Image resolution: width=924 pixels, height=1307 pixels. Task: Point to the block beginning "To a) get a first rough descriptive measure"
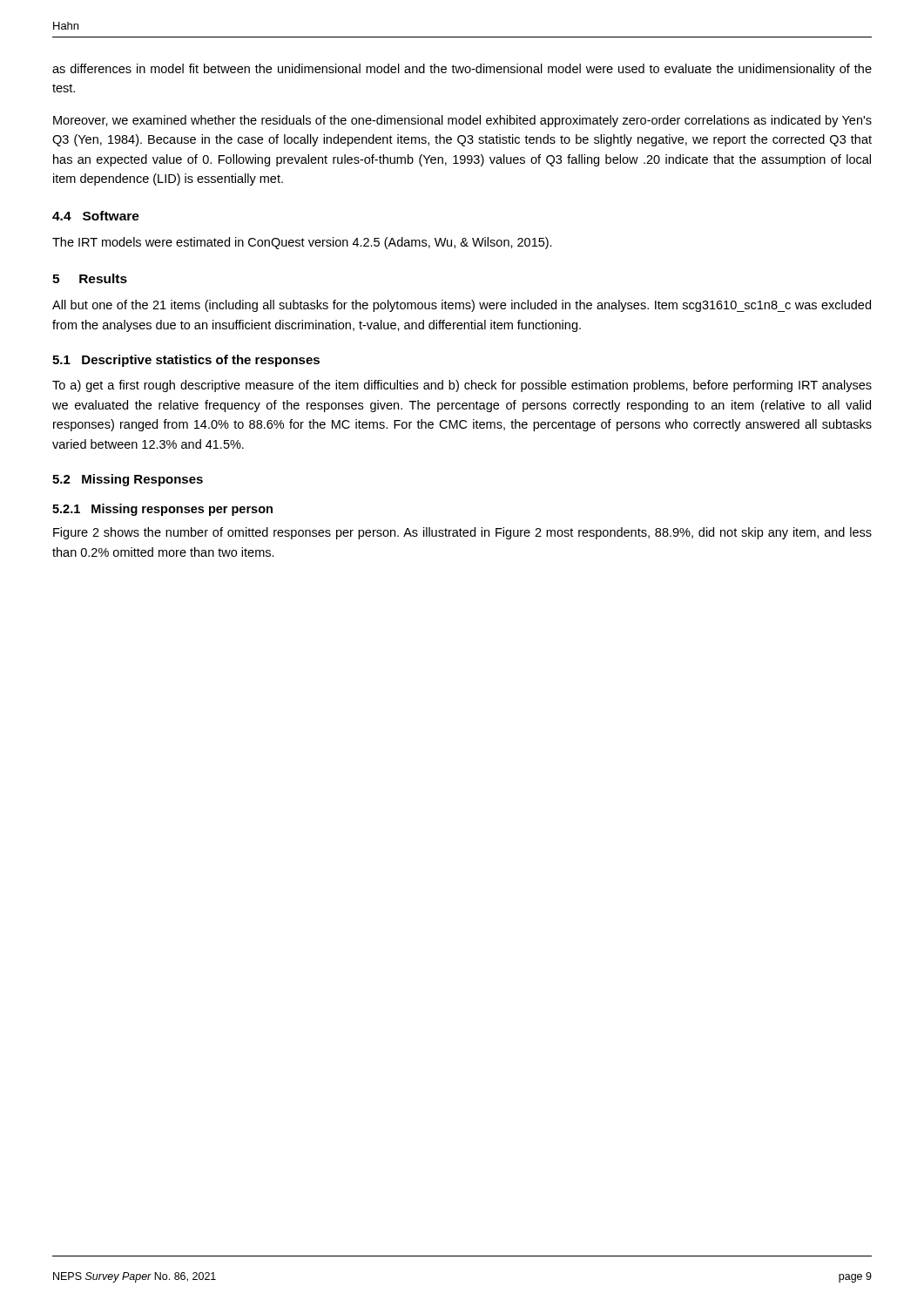coord(462,415)
